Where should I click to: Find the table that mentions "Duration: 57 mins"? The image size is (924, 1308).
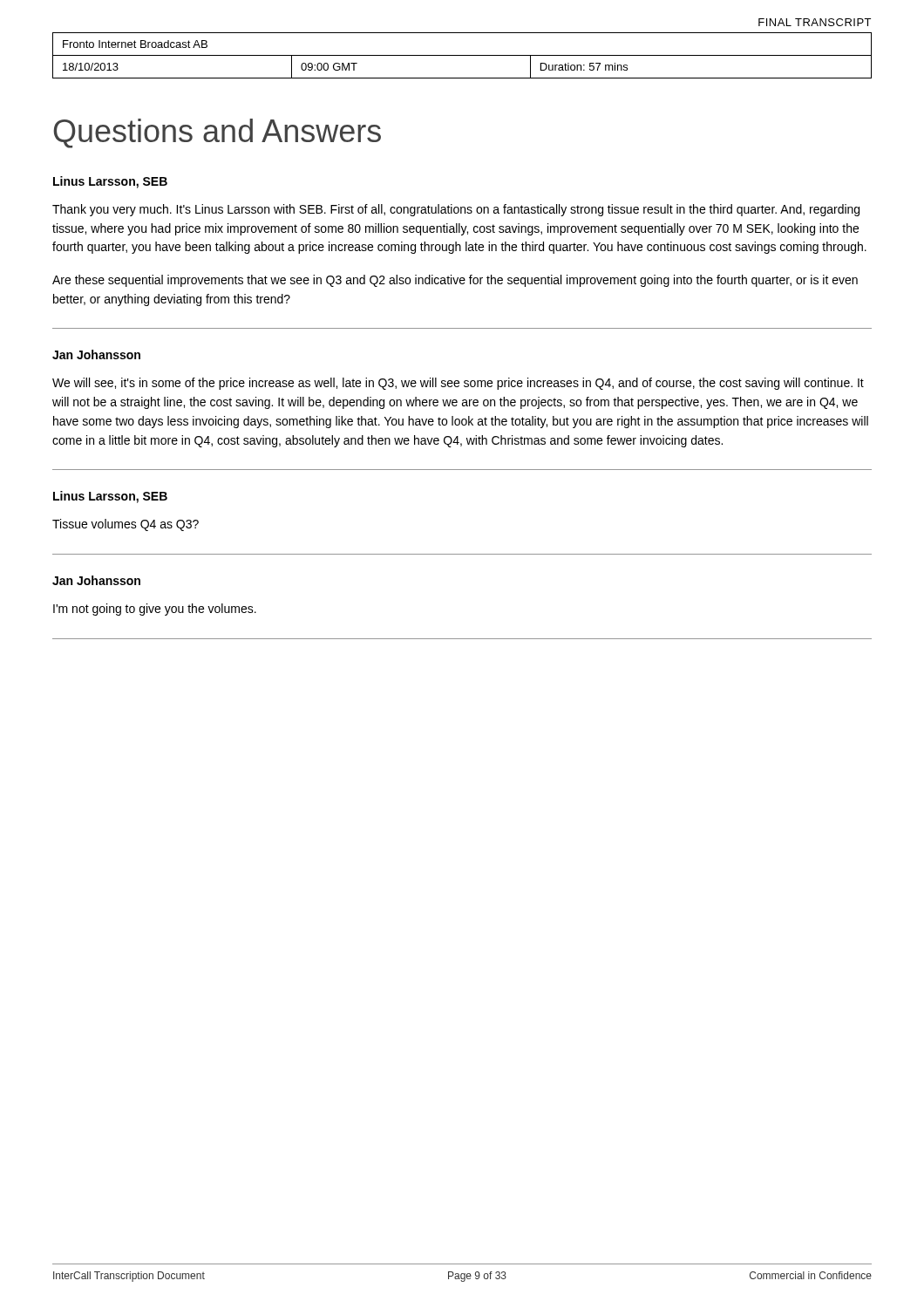[462, 55]
